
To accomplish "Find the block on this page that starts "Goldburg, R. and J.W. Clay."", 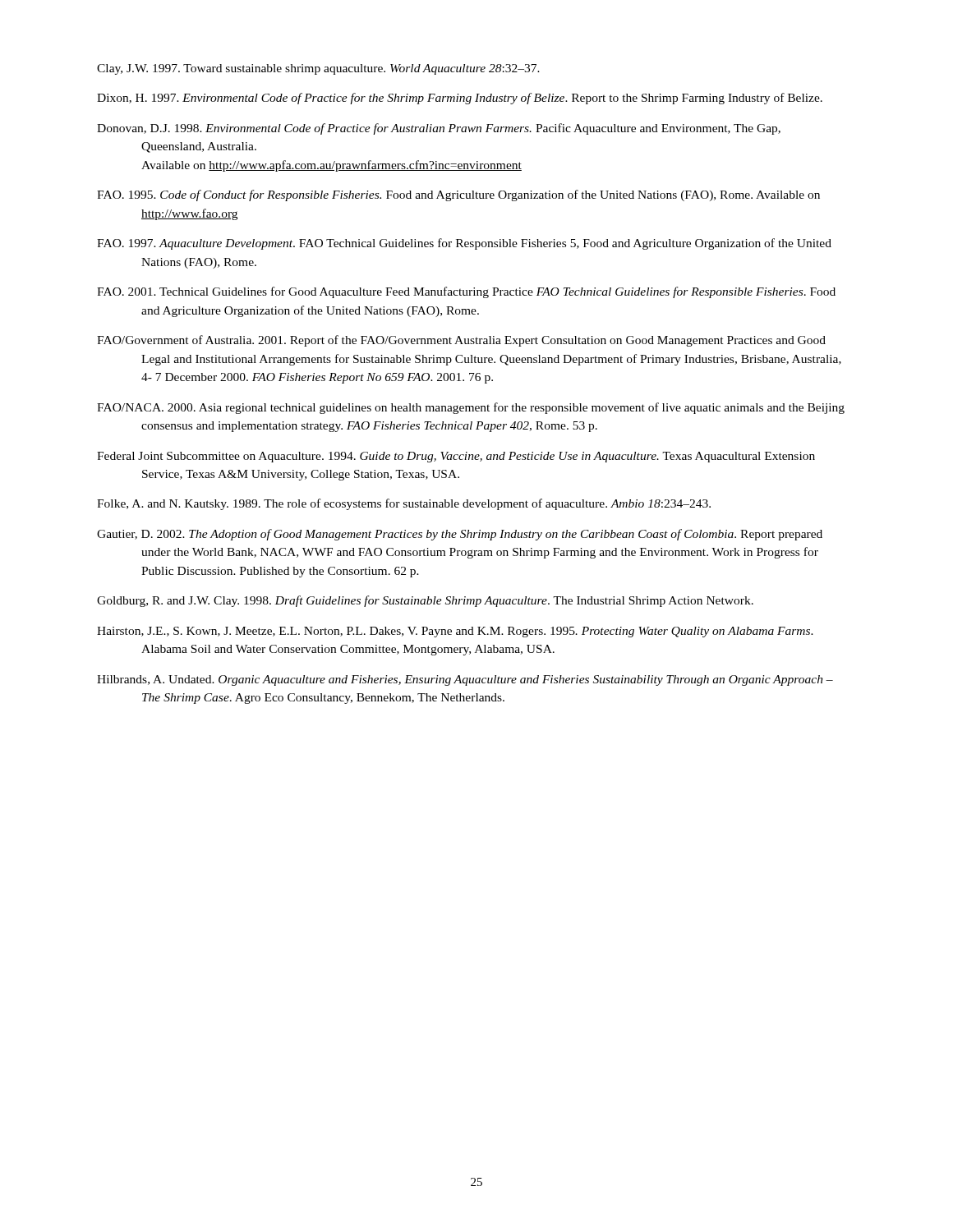I will (x=425, y=600).
